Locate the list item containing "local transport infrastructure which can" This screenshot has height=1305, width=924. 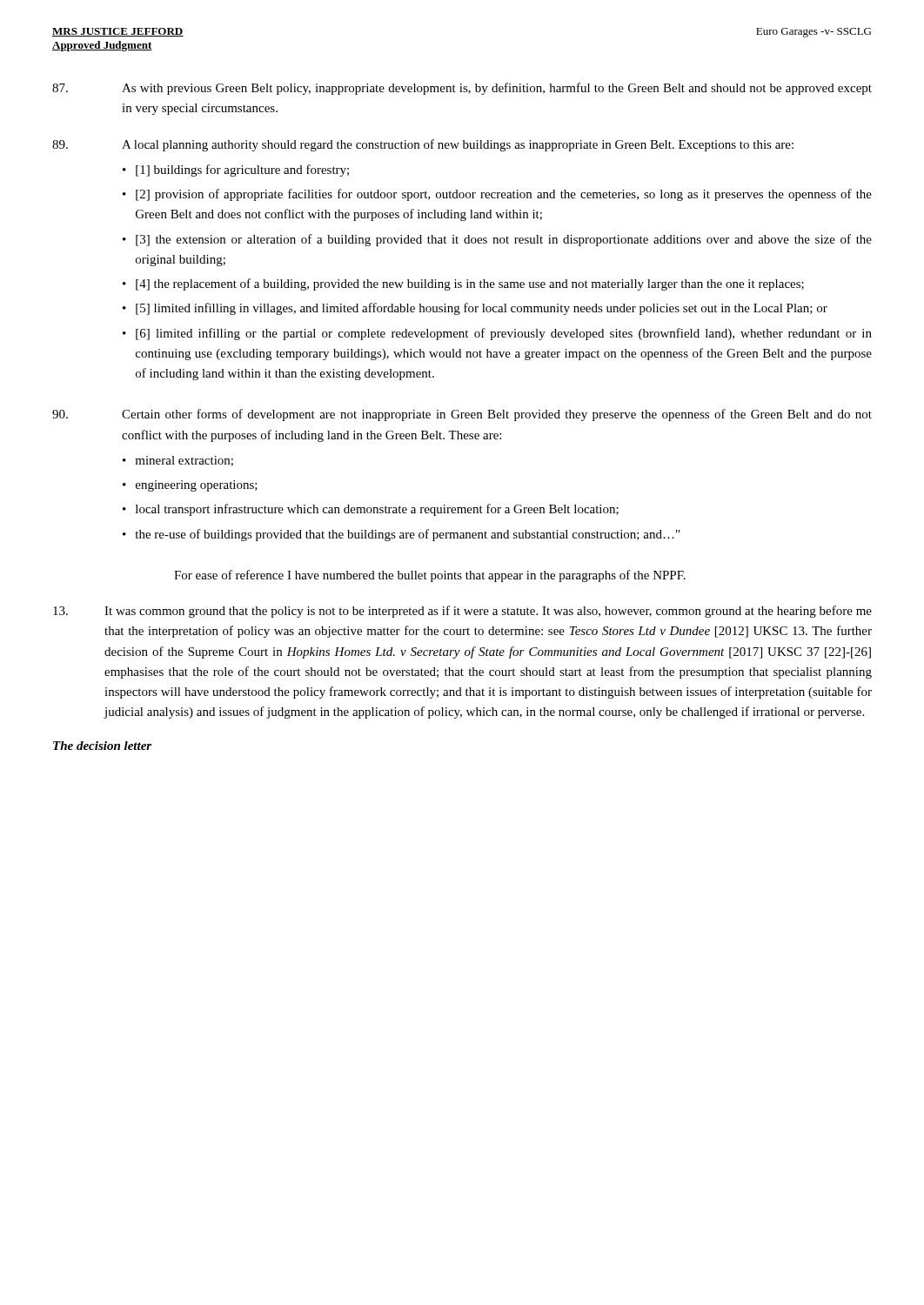[503, 510]
